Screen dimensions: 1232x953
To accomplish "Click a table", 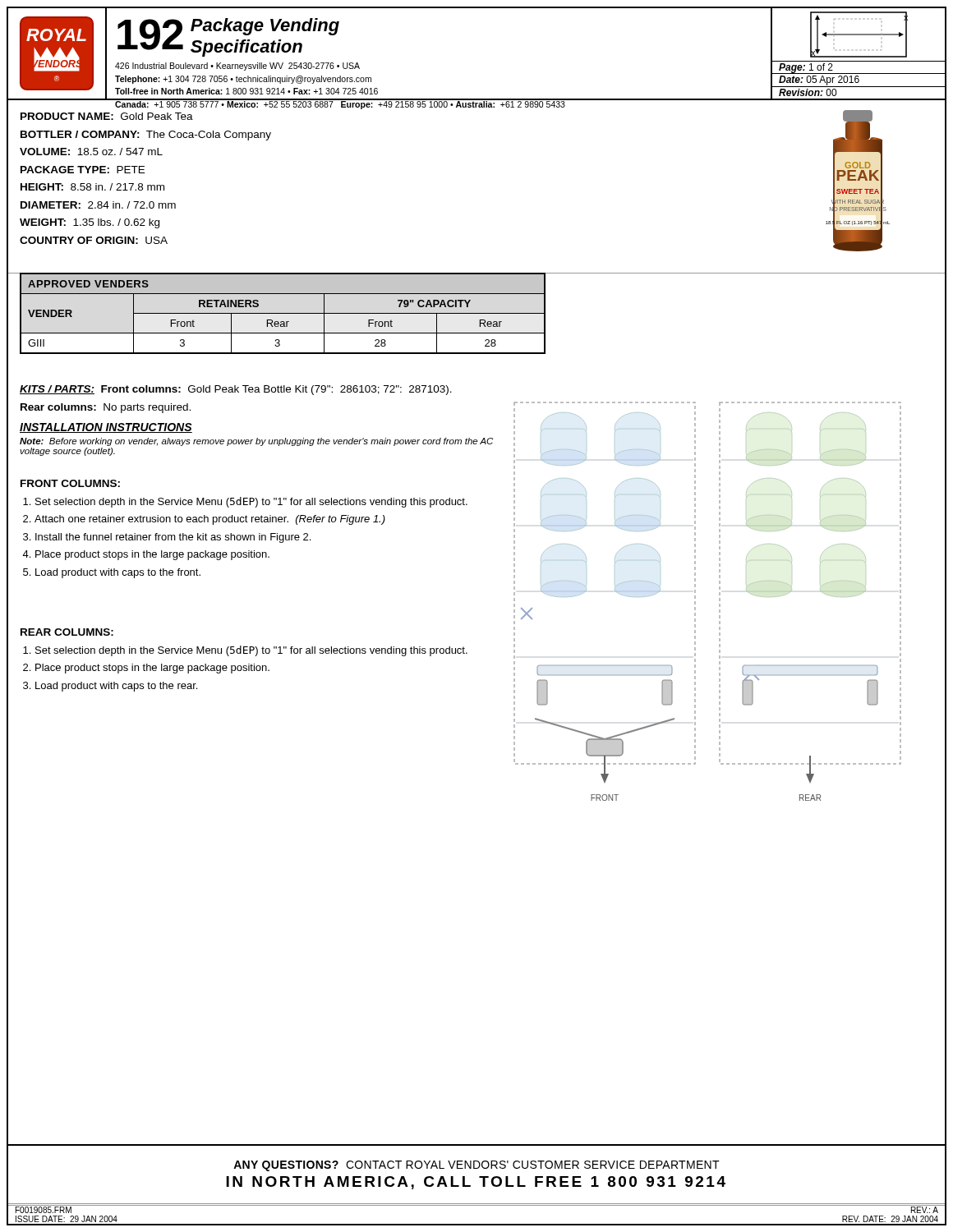I will coord(283,313).
